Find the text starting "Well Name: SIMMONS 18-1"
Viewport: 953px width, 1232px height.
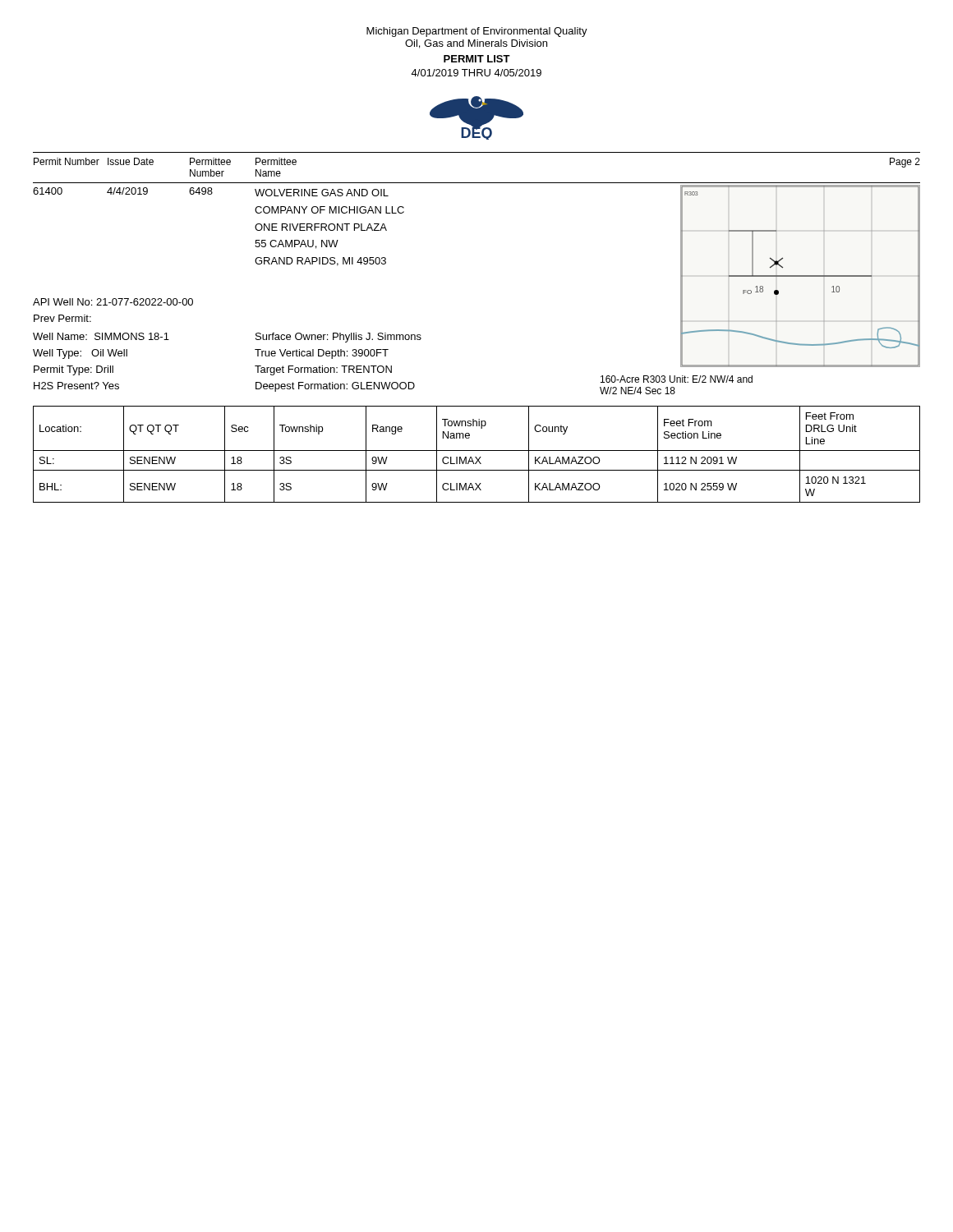click(x=101, y=336)
